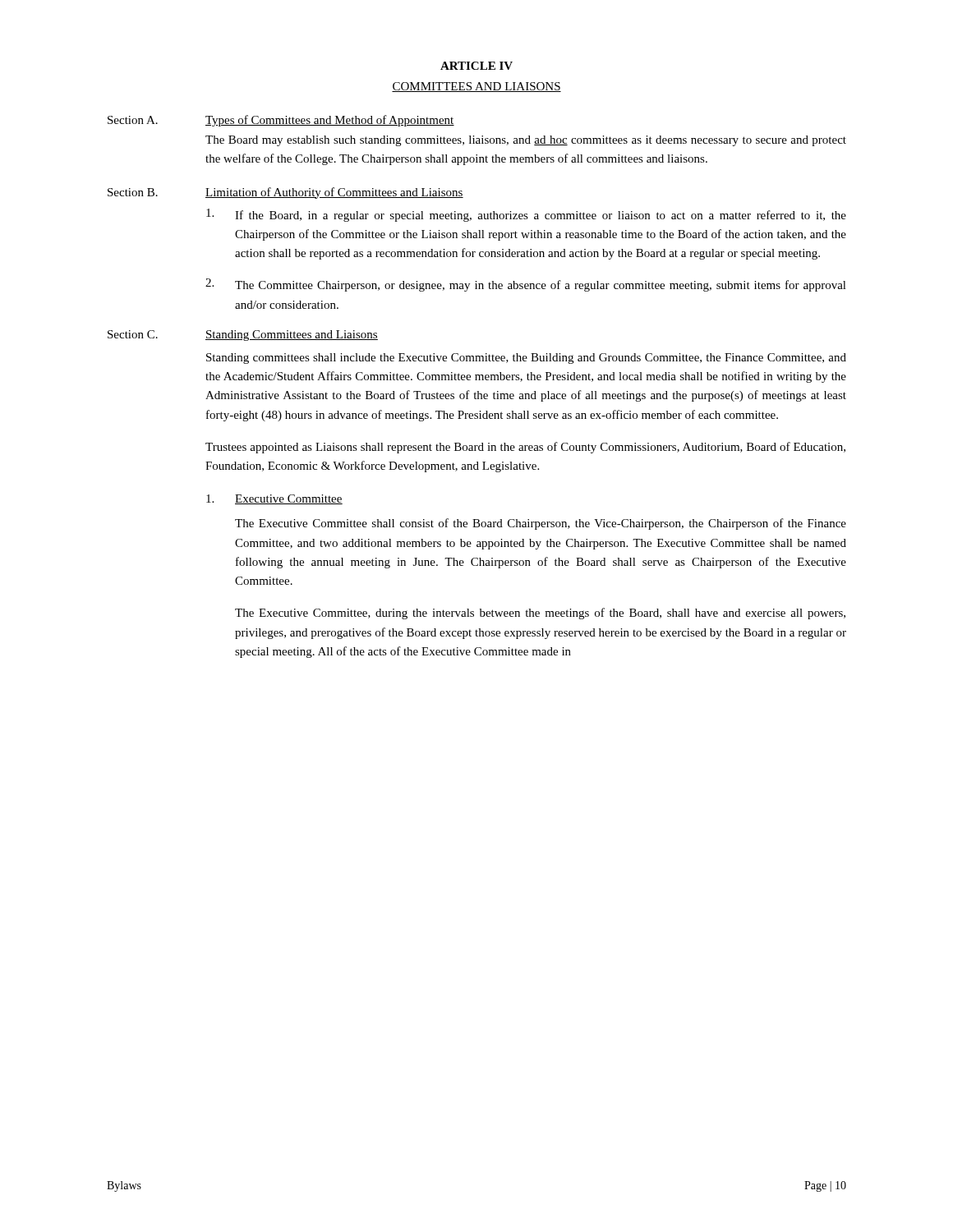
Task: Click on the section header containing "Standing Committees and Liaisons"
Action: 291,334
